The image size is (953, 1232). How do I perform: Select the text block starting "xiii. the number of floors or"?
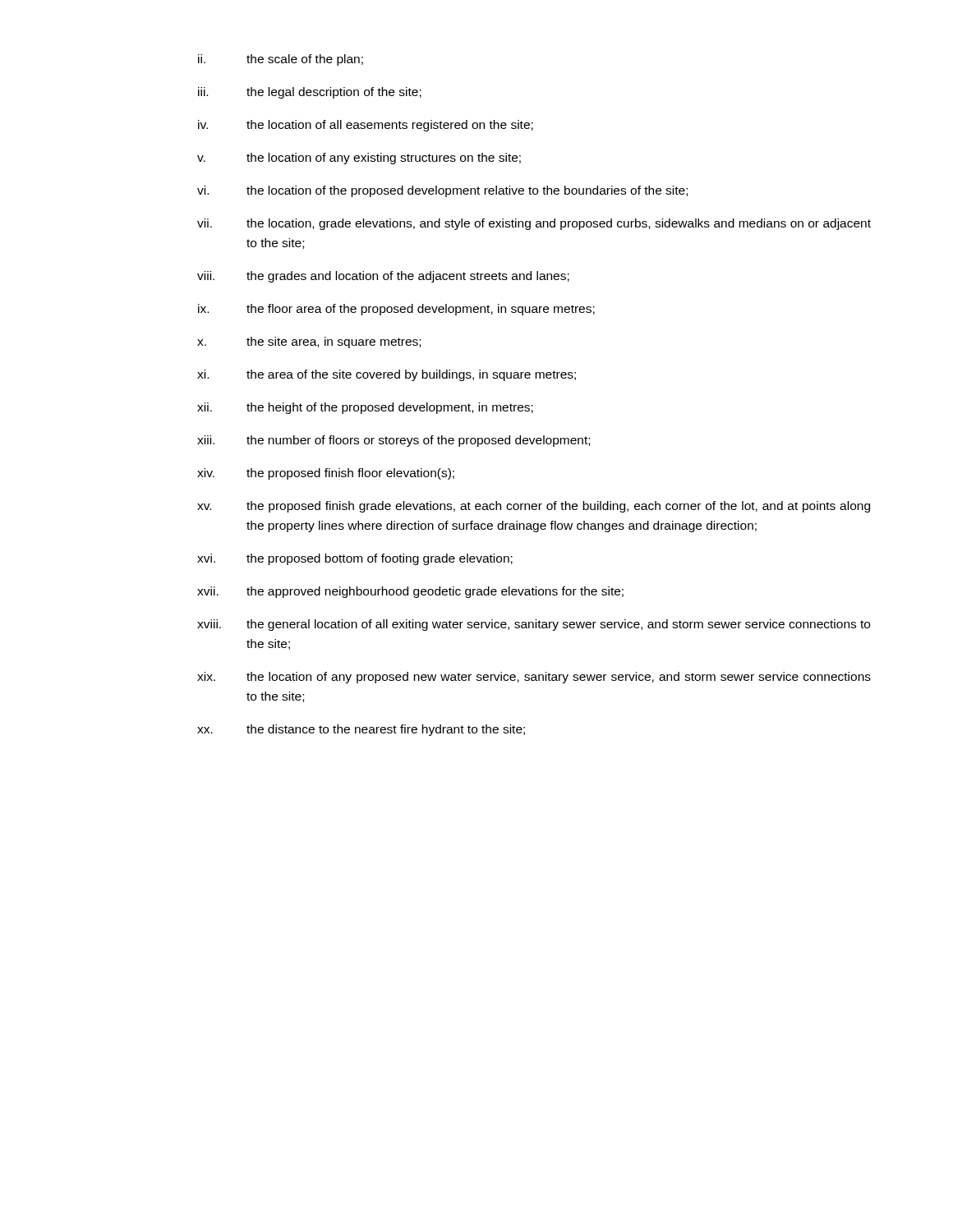(x=534, y=440)
